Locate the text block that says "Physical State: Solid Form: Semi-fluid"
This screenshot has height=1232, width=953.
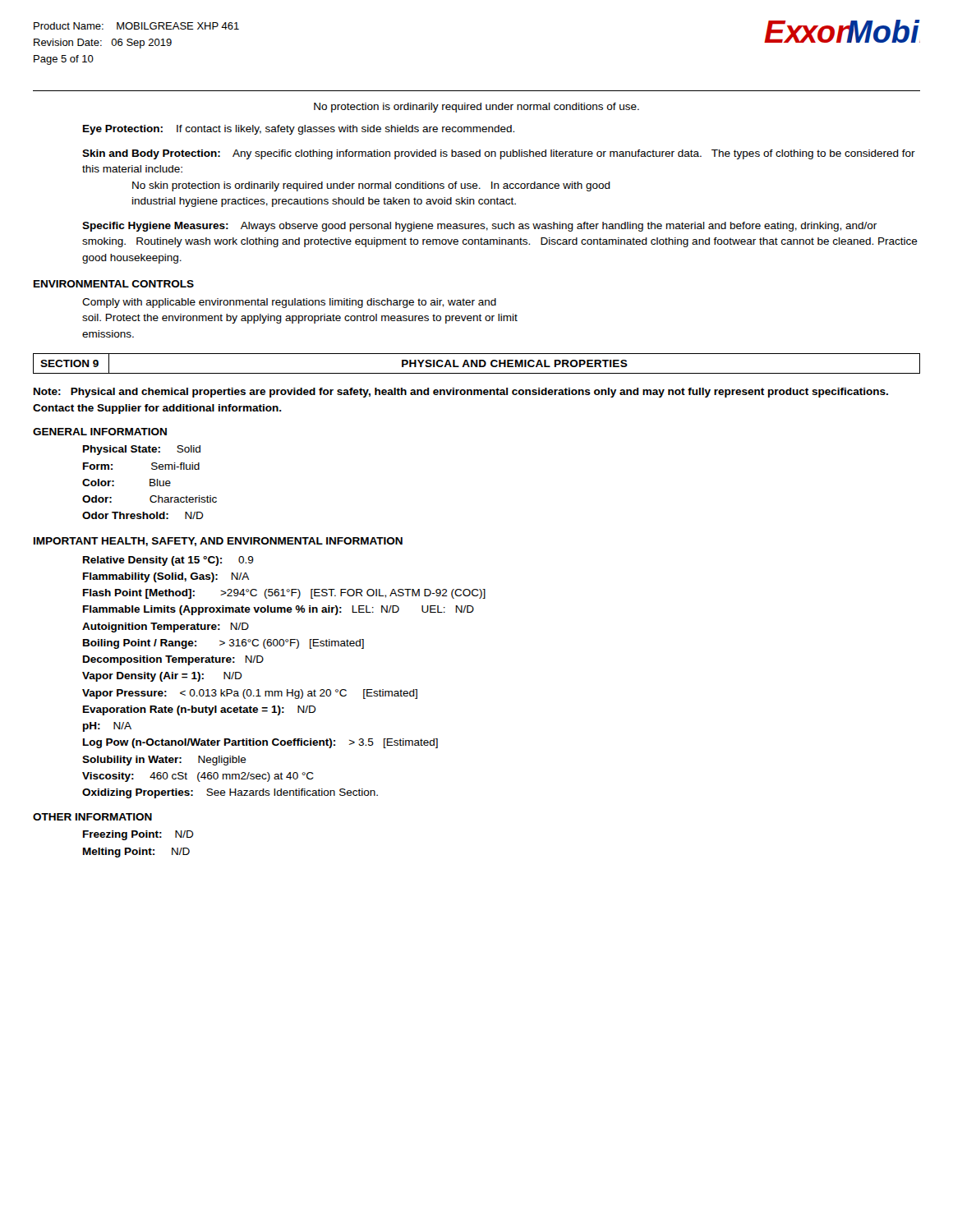150,482
